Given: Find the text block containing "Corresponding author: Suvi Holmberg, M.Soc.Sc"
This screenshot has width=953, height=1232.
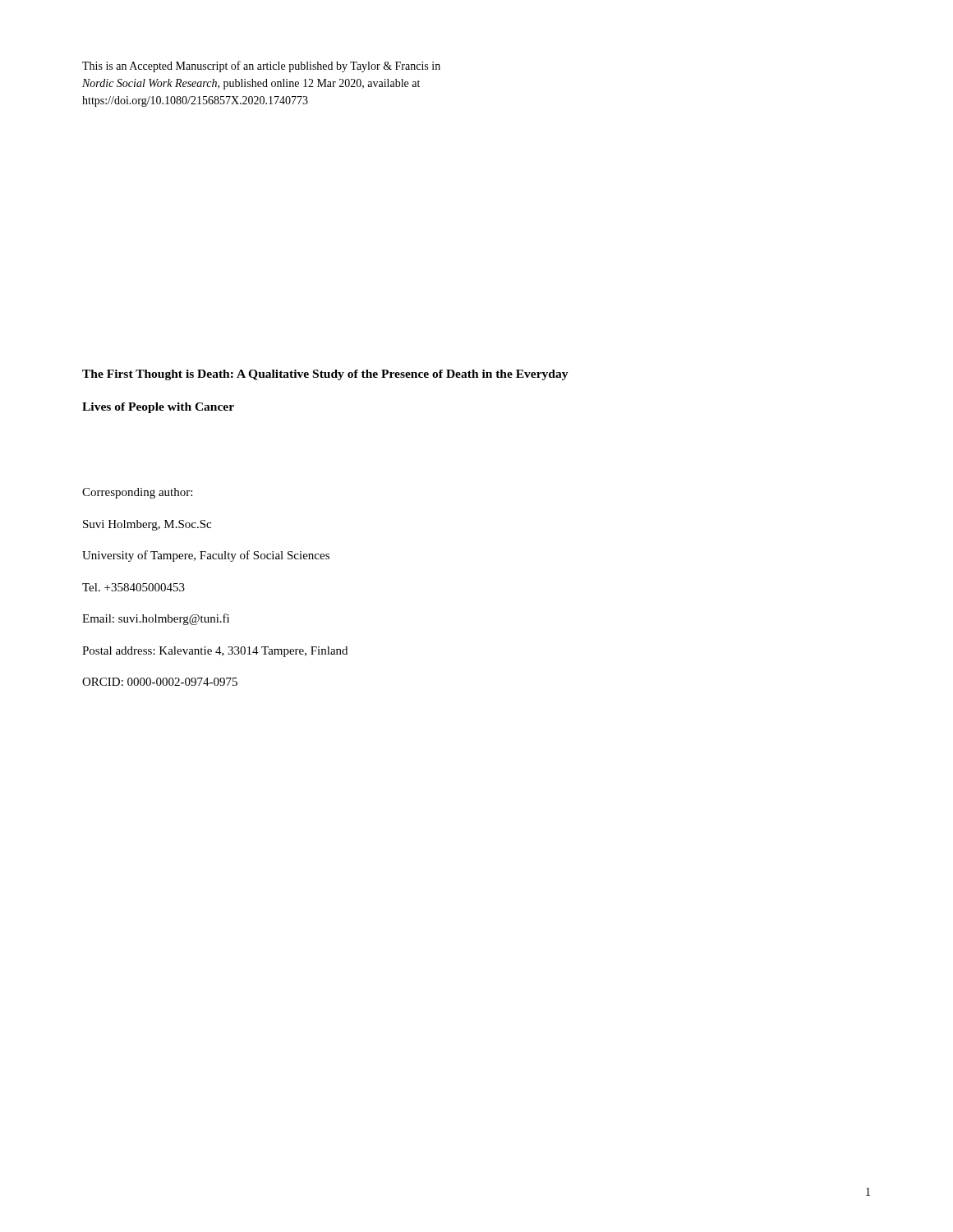Looking at the screenshot, I should tap(137, 493).
